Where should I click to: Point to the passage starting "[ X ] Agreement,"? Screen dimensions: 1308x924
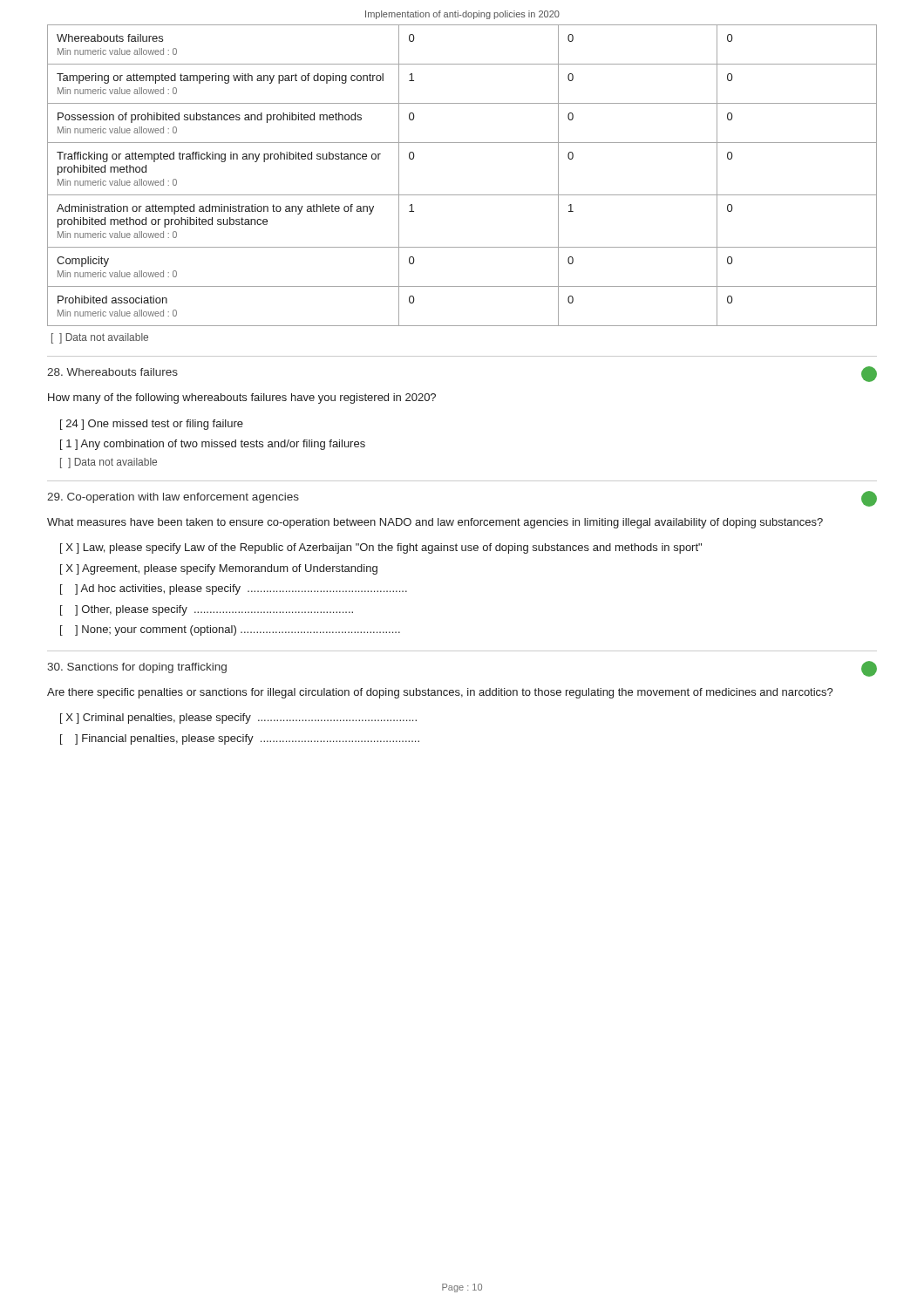(219, 568)
